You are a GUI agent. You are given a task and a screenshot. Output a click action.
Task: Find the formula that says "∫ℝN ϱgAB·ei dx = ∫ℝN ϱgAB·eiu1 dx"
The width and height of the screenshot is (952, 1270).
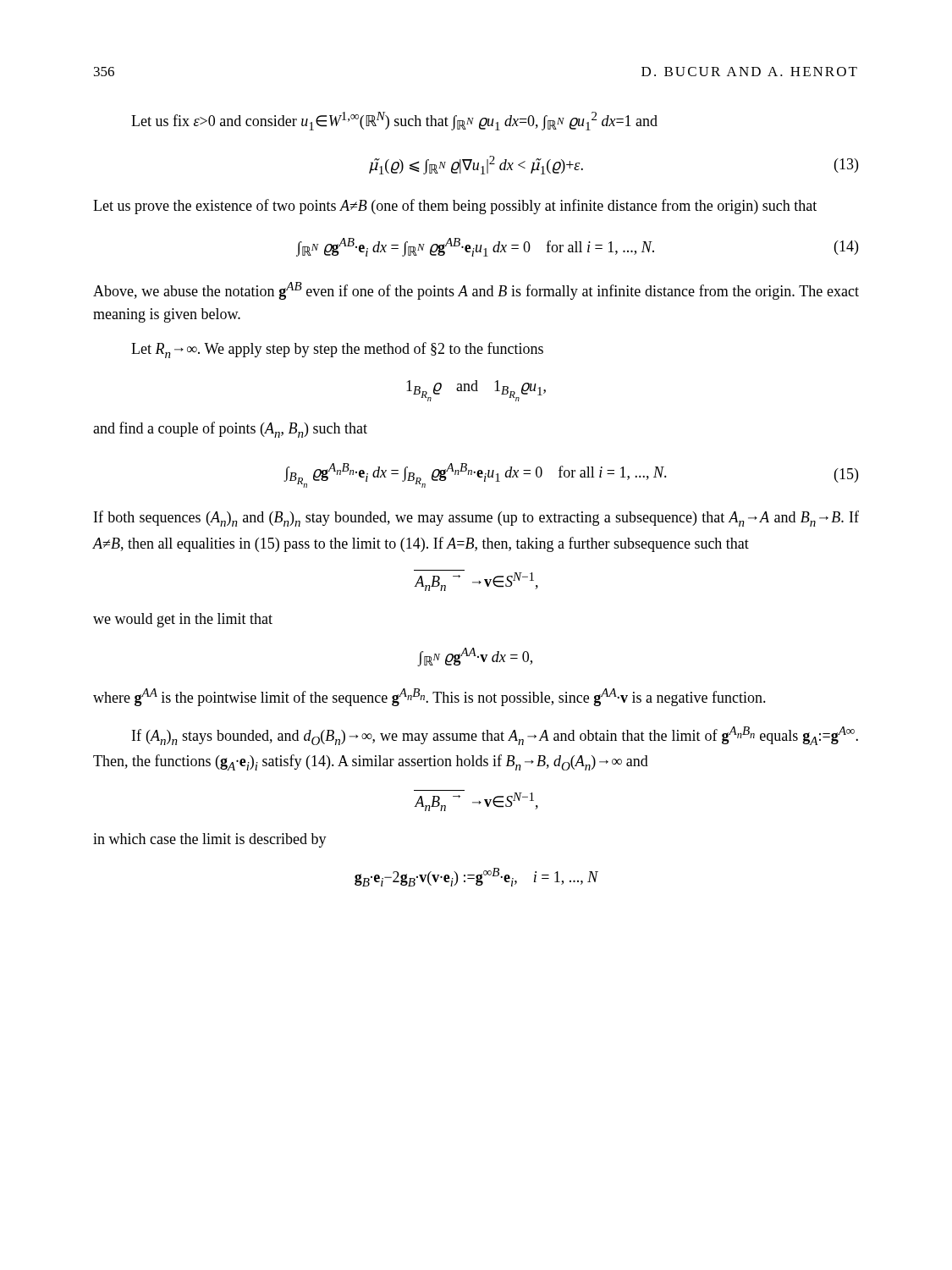click(476, 247)
